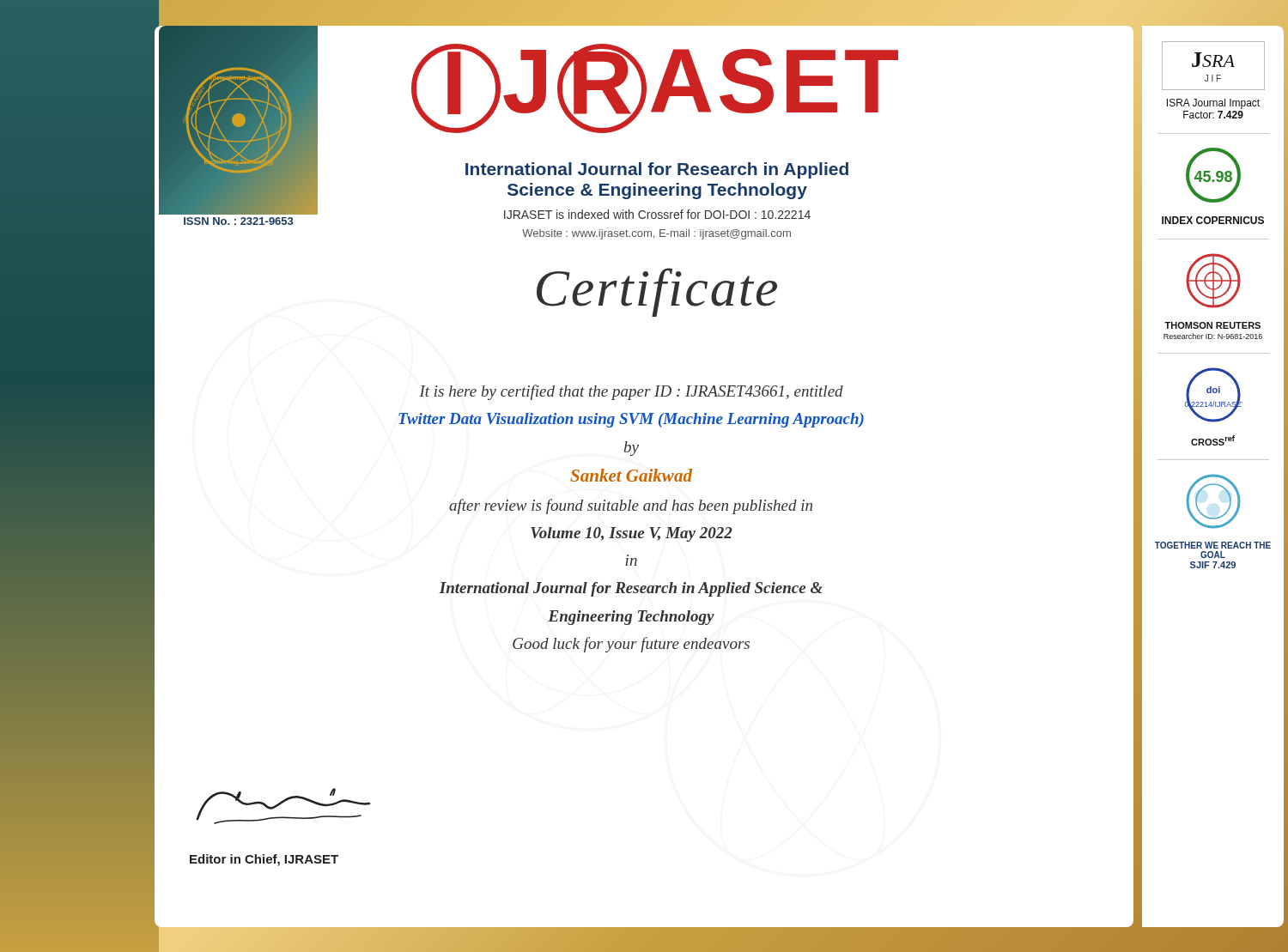Locate the block of text that opens with "It is here by certified that the paper"
The image size is (1288, 952).
pos(631,517)
